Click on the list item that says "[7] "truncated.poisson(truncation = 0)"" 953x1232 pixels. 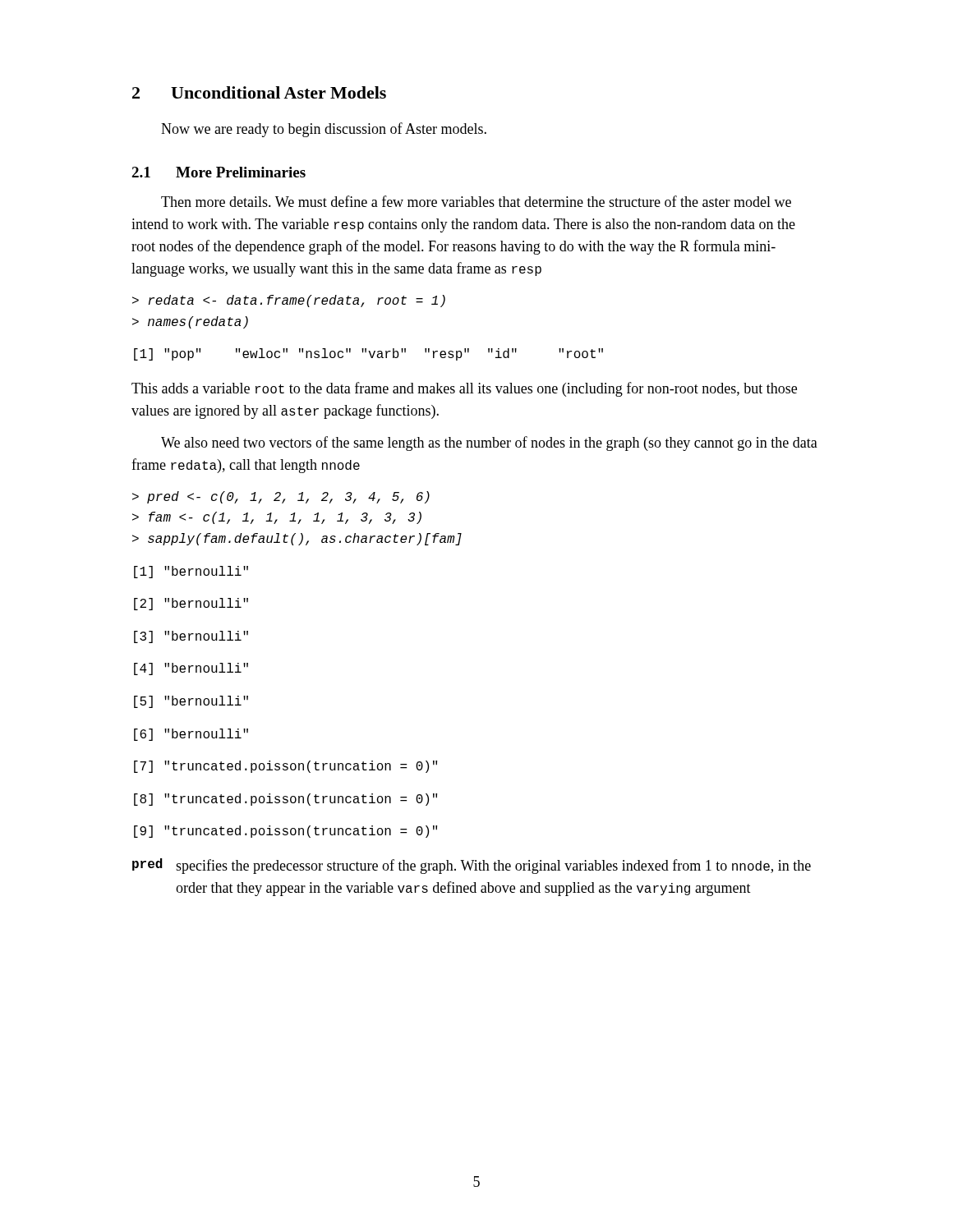(285, 767)
